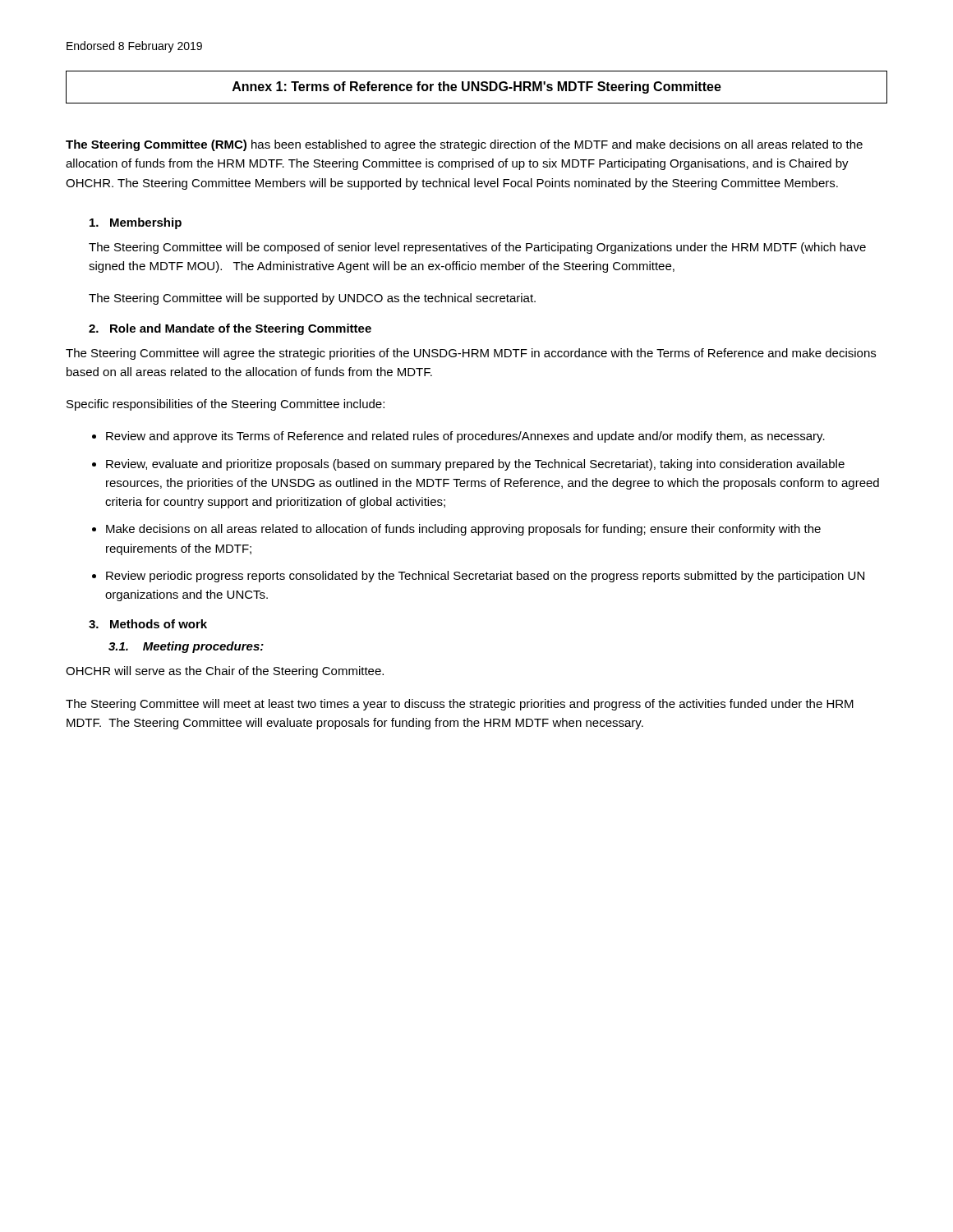Select the text block starting "The Steering Committee will agree the"
This screenshot has height=1232, width=953.
[x=471, y=362]
